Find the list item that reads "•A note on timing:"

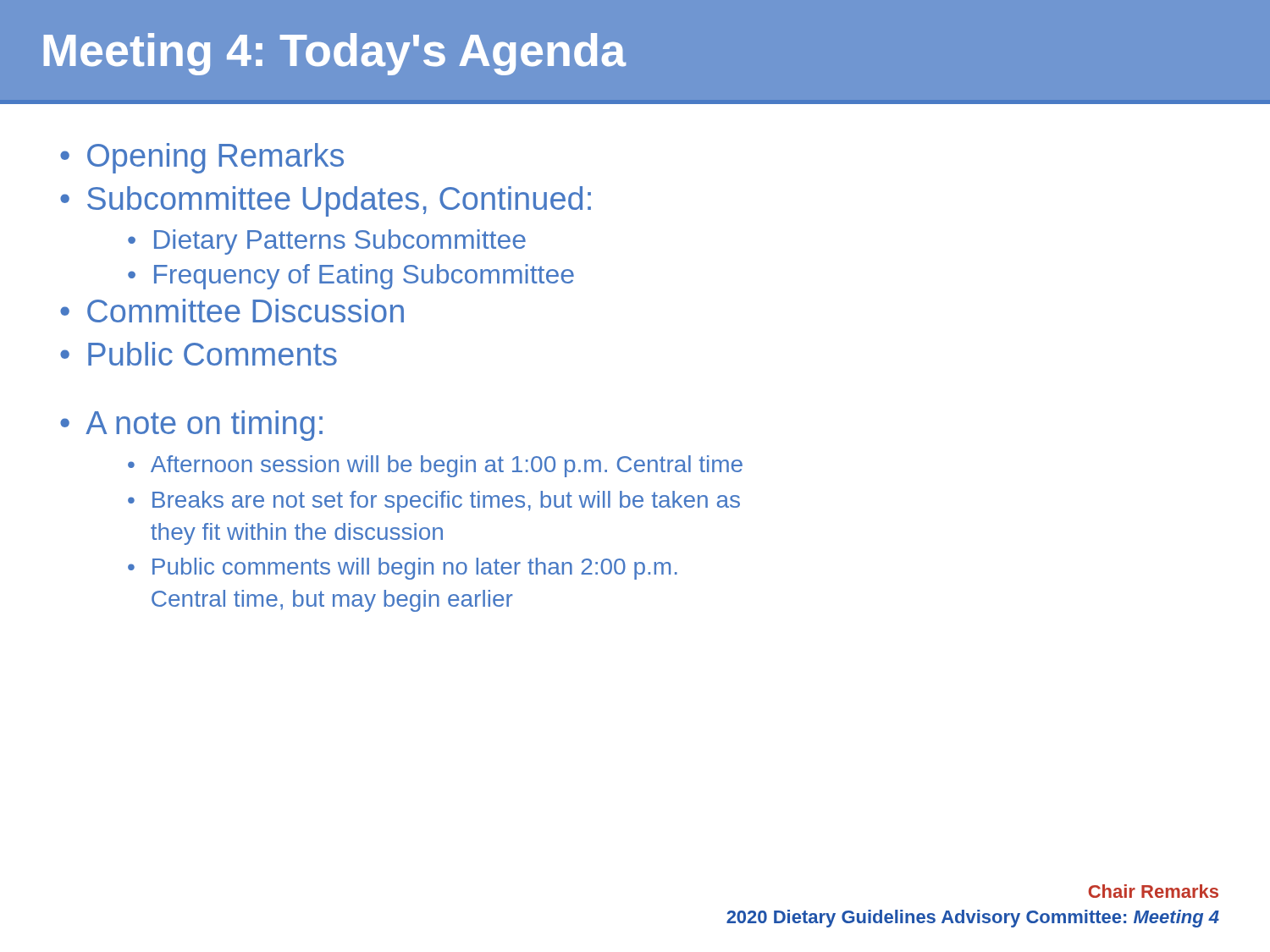[192, 424]
